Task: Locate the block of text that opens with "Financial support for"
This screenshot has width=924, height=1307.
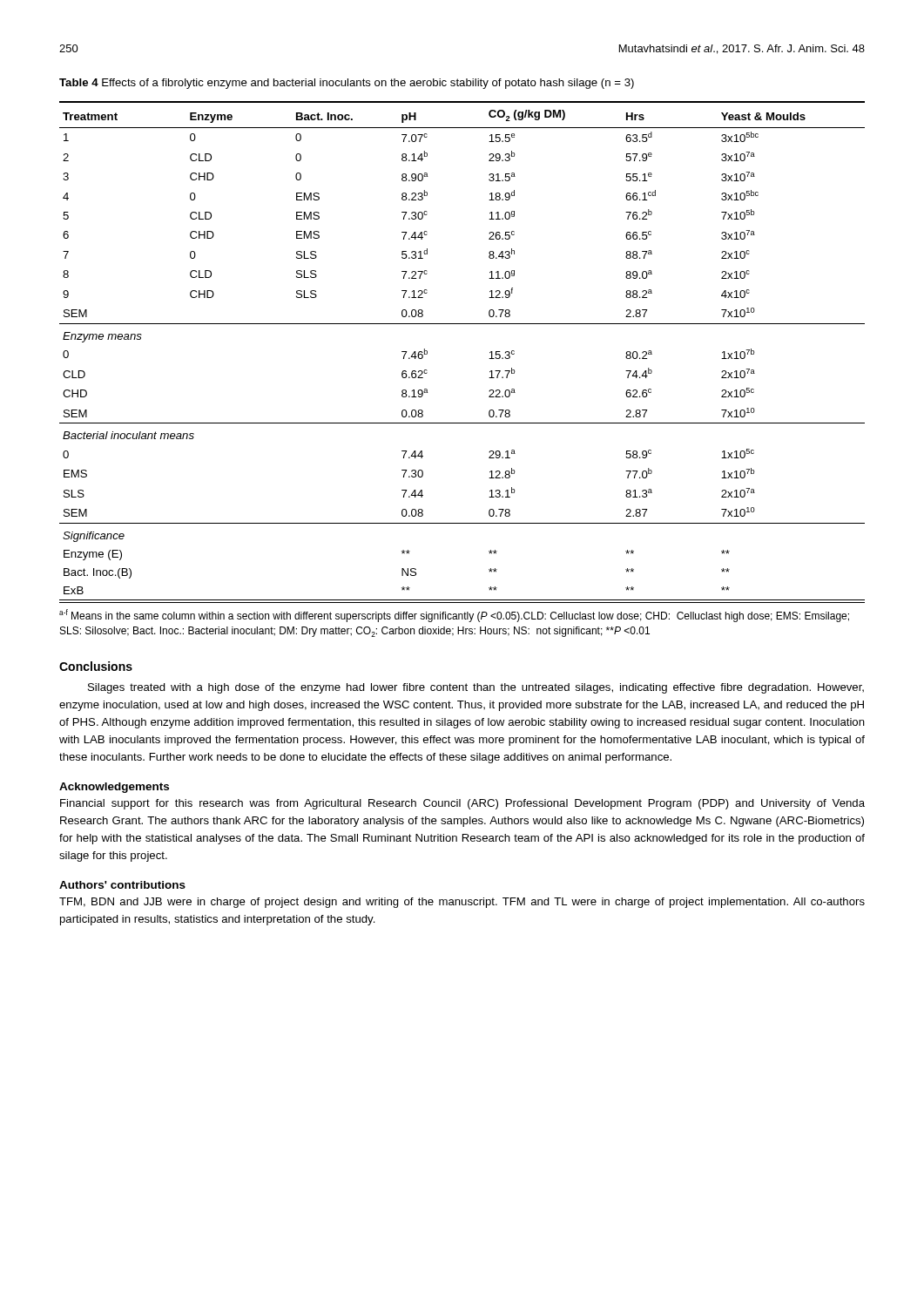Action: pyautogui.click(x=462, y=829)
